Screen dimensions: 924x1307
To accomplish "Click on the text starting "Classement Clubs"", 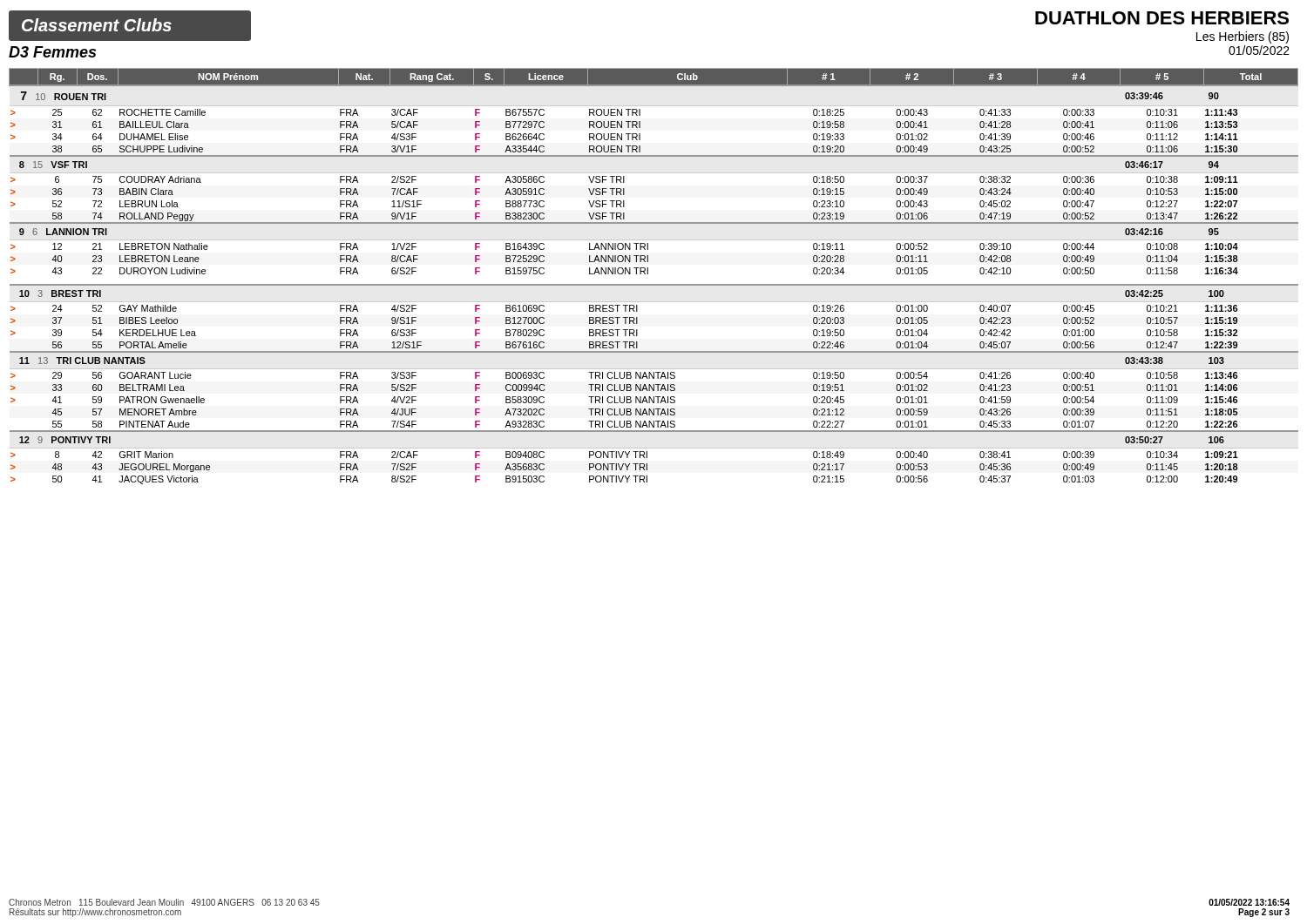I will pyautogui.click(x=96, y=25).
